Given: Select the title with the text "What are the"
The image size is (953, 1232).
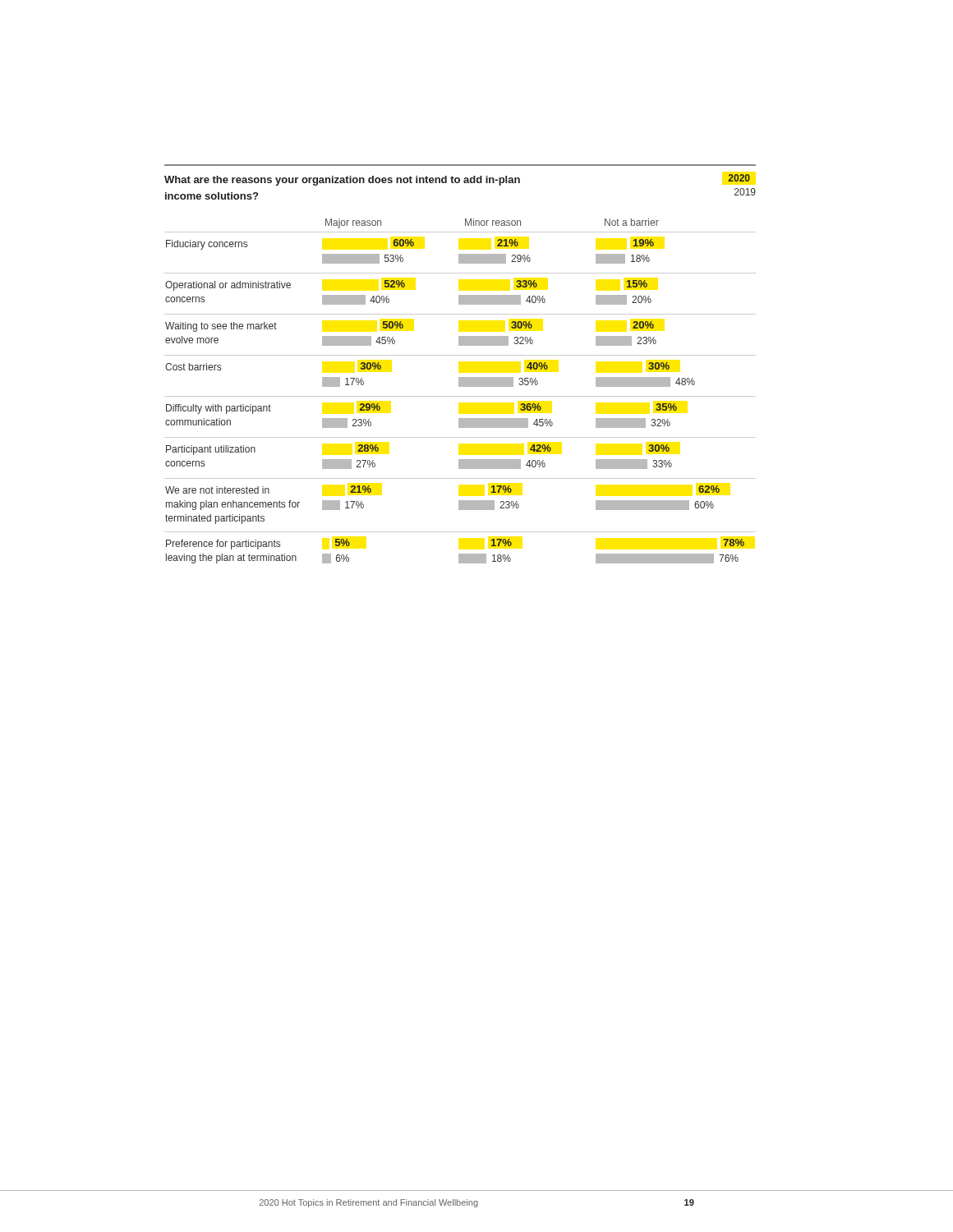Looking at the screenshot, I should click(460, 188).
